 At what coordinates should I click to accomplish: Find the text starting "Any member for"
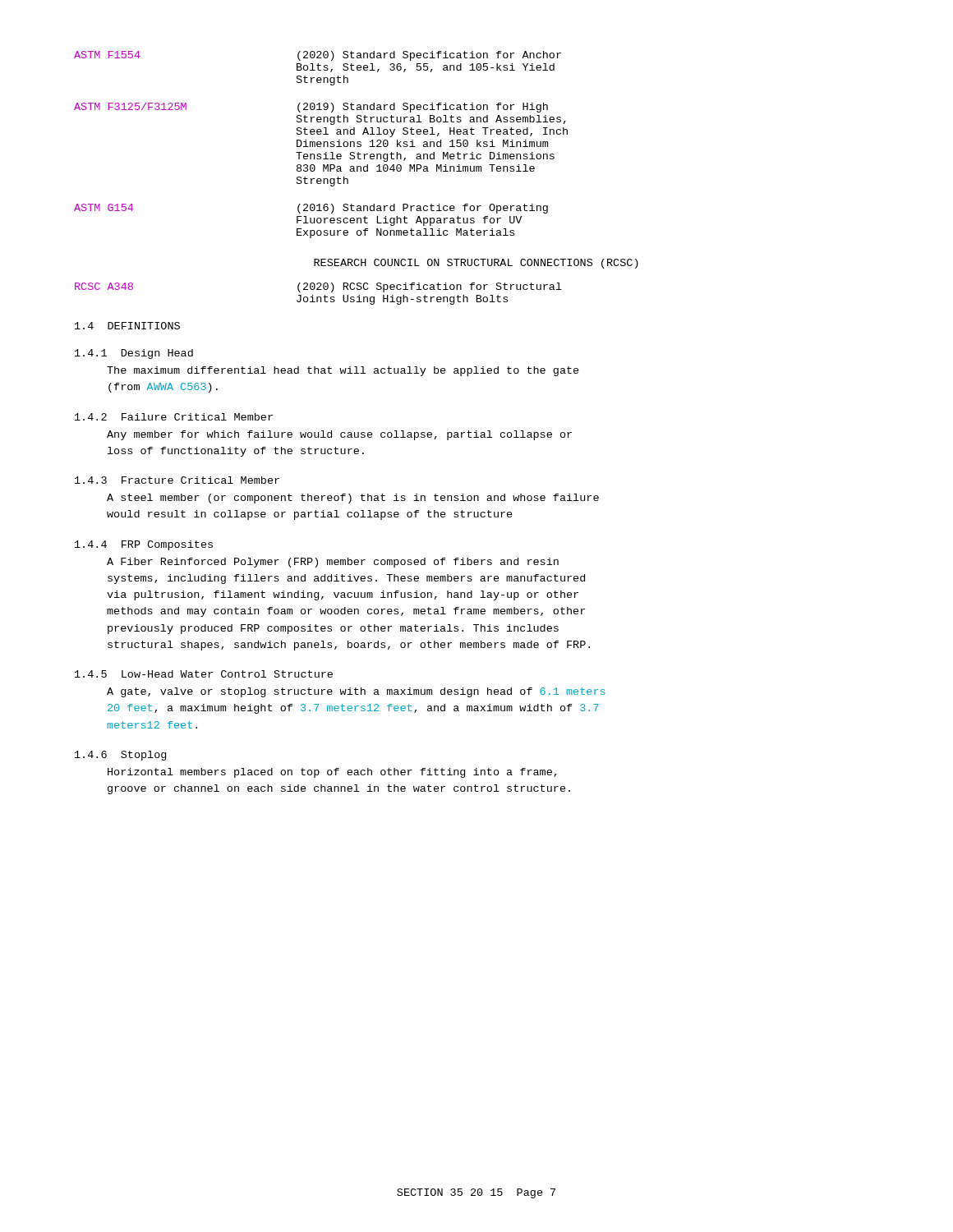click(340, 443)
